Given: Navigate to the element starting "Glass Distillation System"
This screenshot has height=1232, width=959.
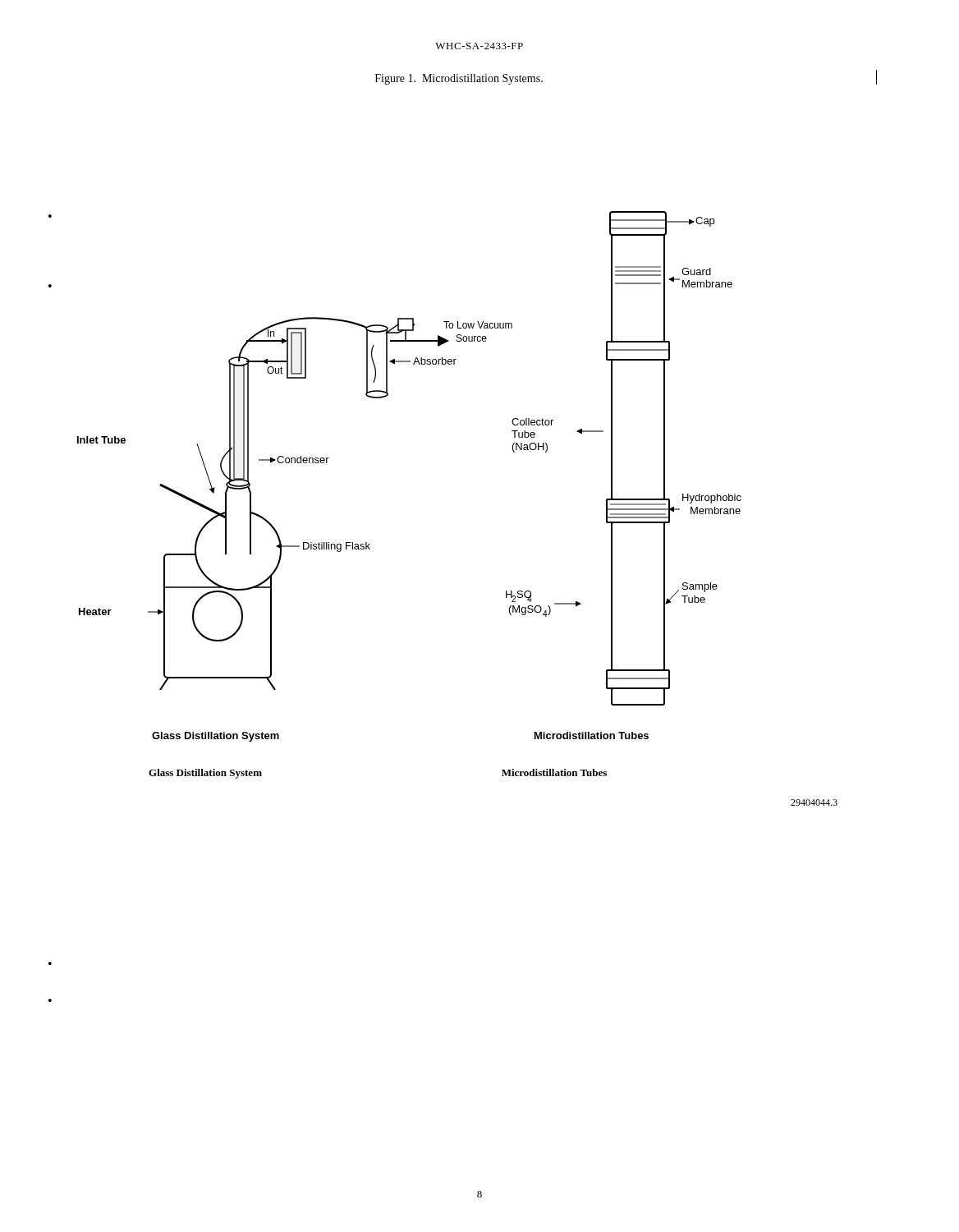Looking at the screenshot, I should (205, 772).
